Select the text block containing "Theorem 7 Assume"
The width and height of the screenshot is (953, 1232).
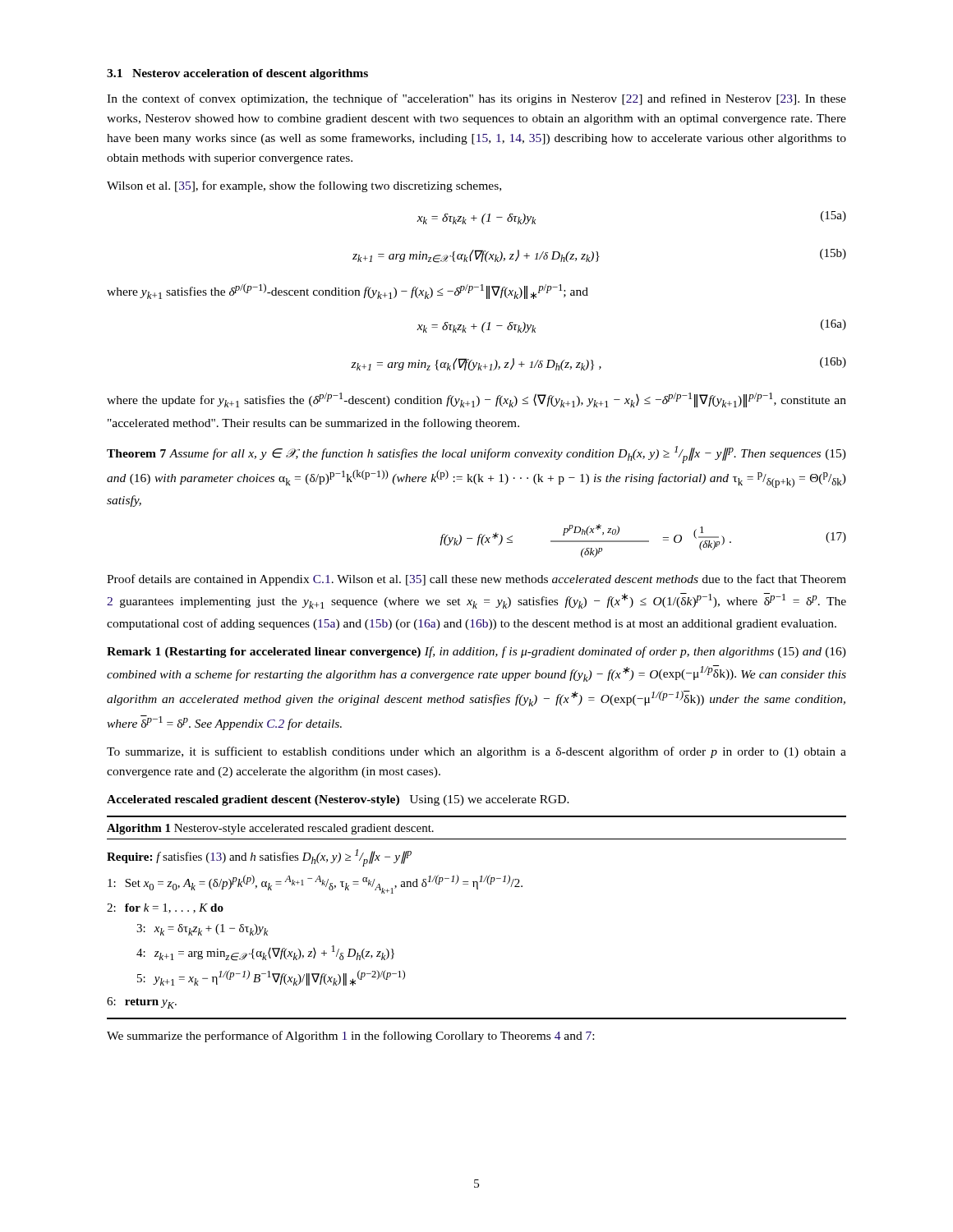(x=476, y=475)
